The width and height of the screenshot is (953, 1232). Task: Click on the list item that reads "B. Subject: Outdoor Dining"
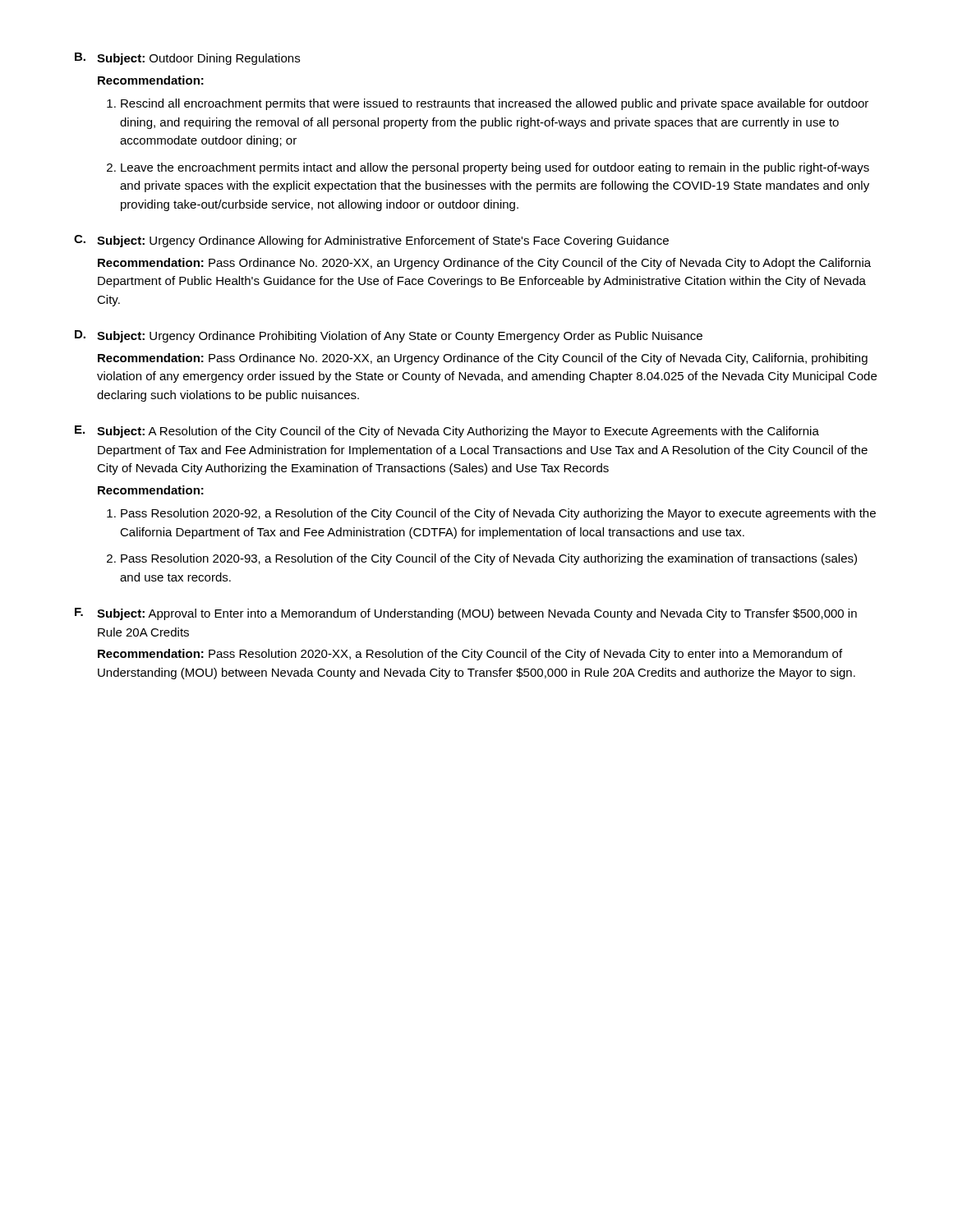(476, 131)
